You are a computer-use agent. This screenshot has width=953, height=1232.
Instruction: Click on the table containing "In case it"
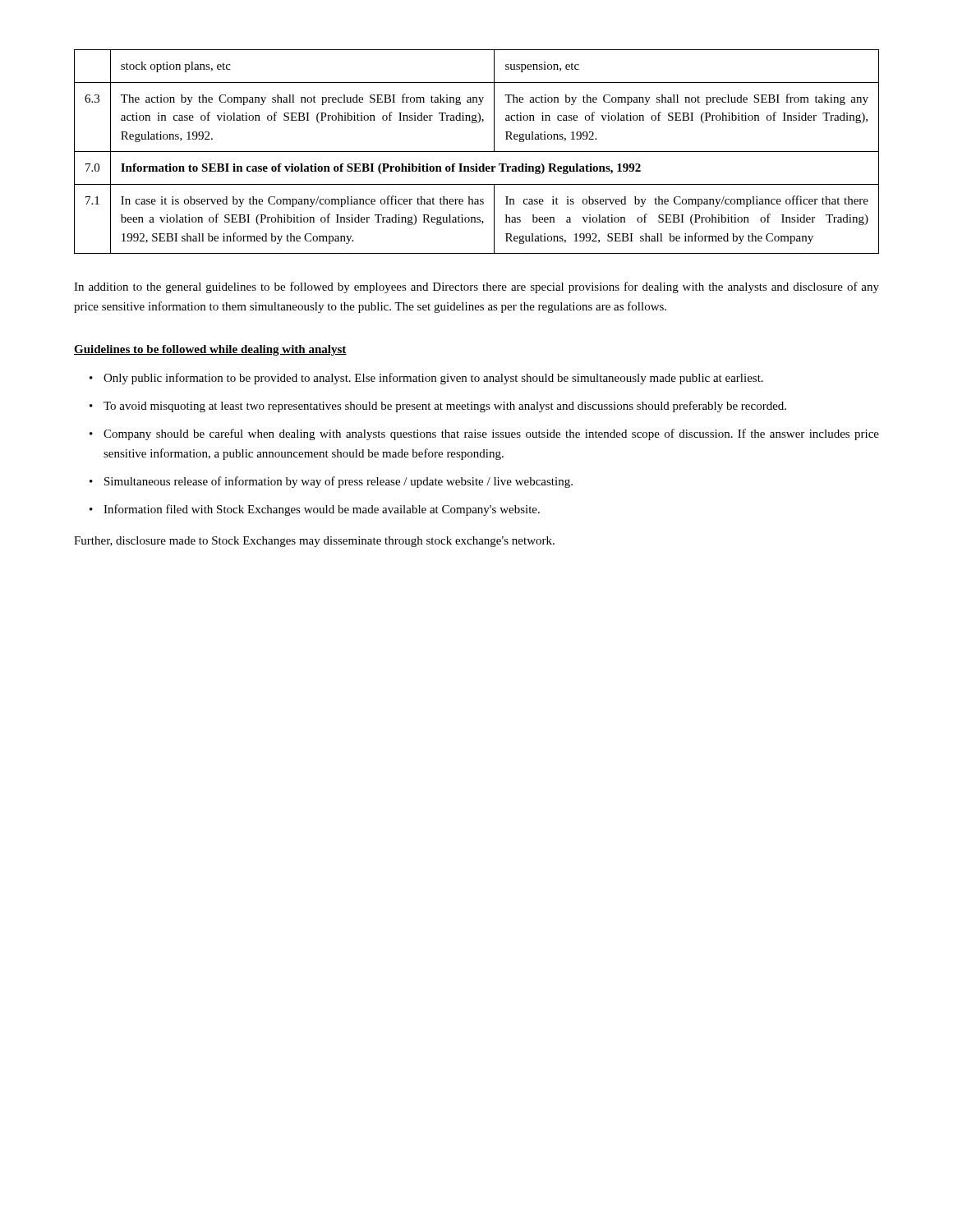(x=476, y=152)
